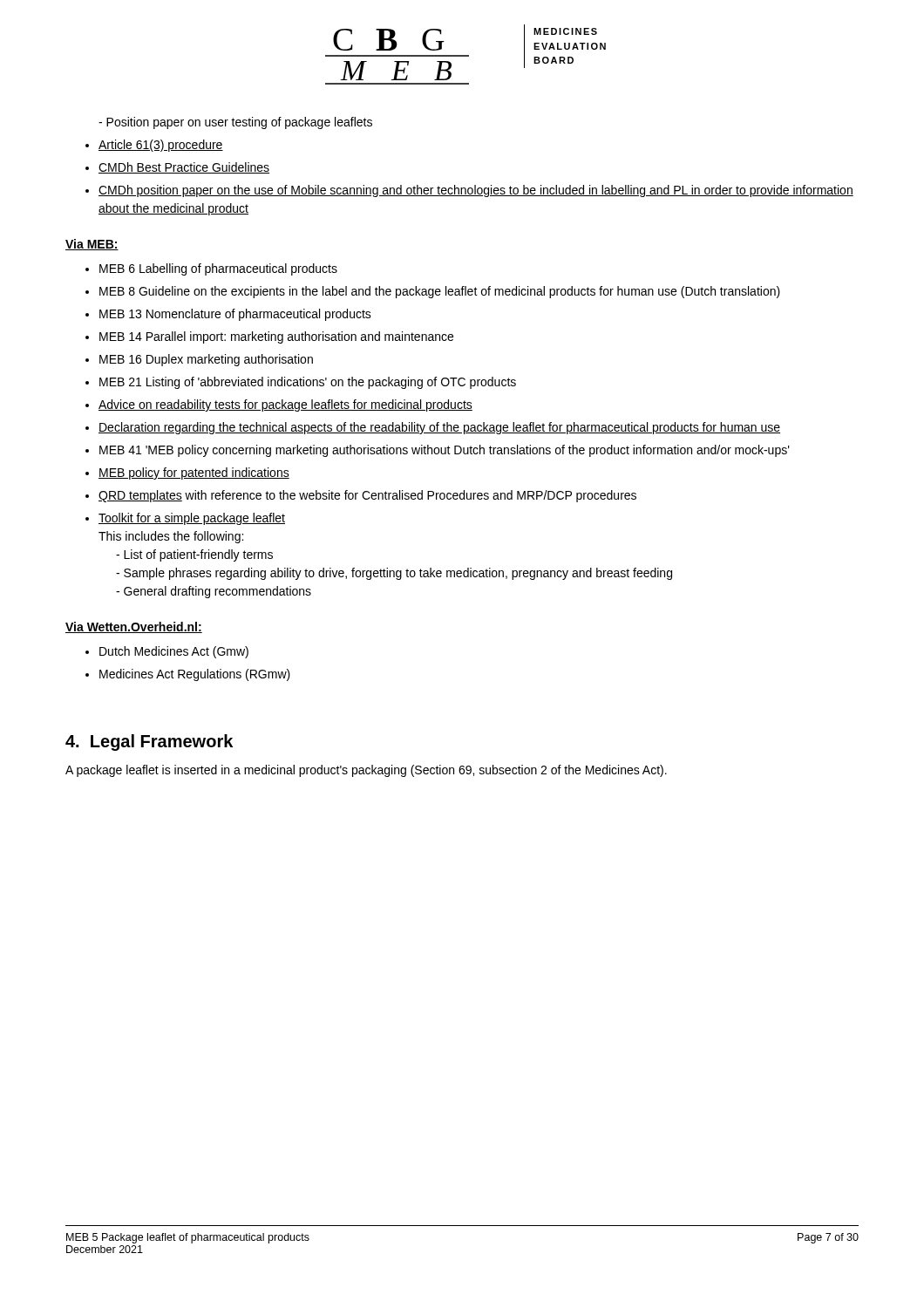This screenshot has width=924, height=1308.
Task: Locate the list item that reads "Article 61(3) procedure"
Action: coord(161,145)
